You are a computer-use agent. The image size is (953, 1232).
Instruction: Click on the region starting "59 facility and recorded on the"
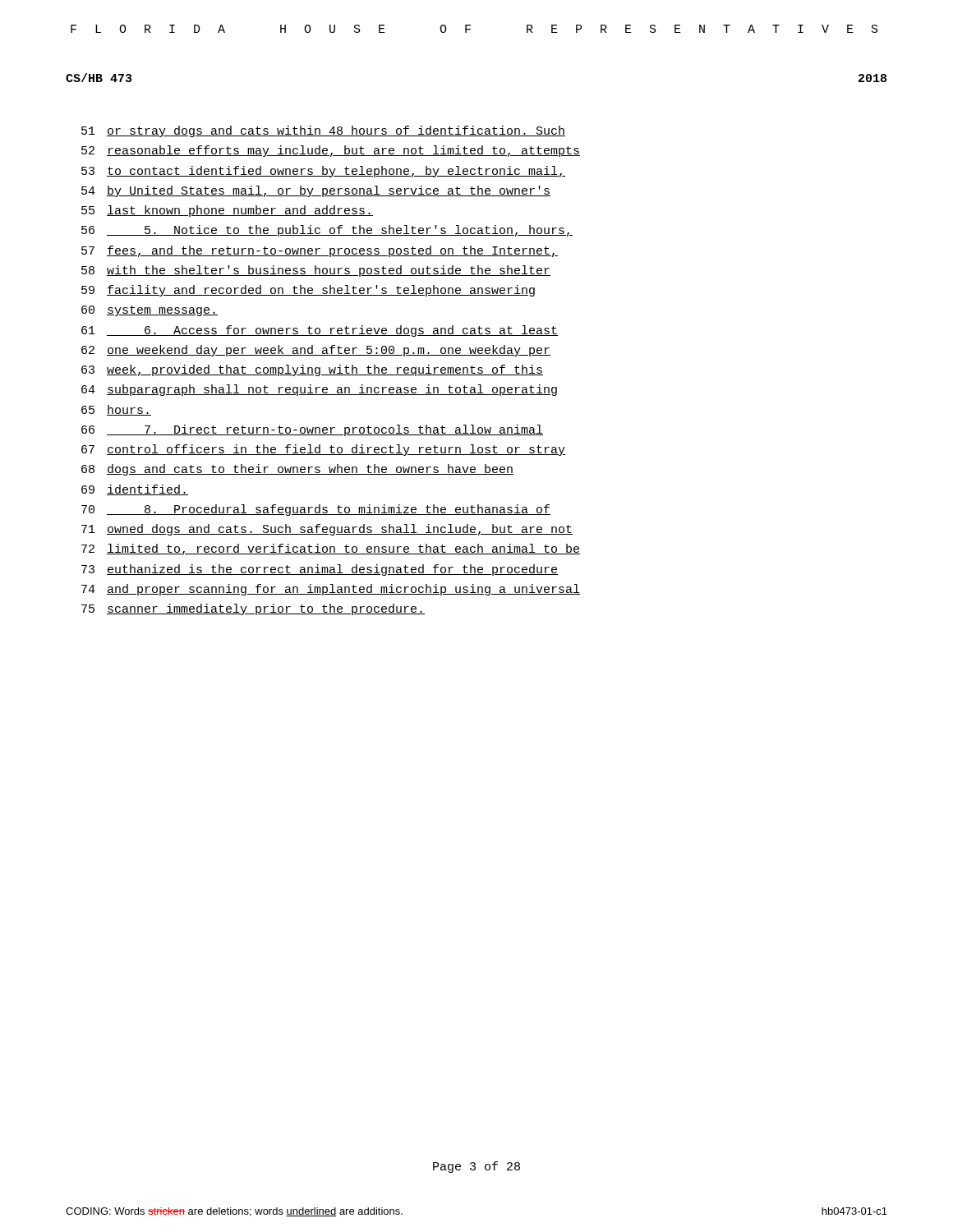(x=476, y=291)
